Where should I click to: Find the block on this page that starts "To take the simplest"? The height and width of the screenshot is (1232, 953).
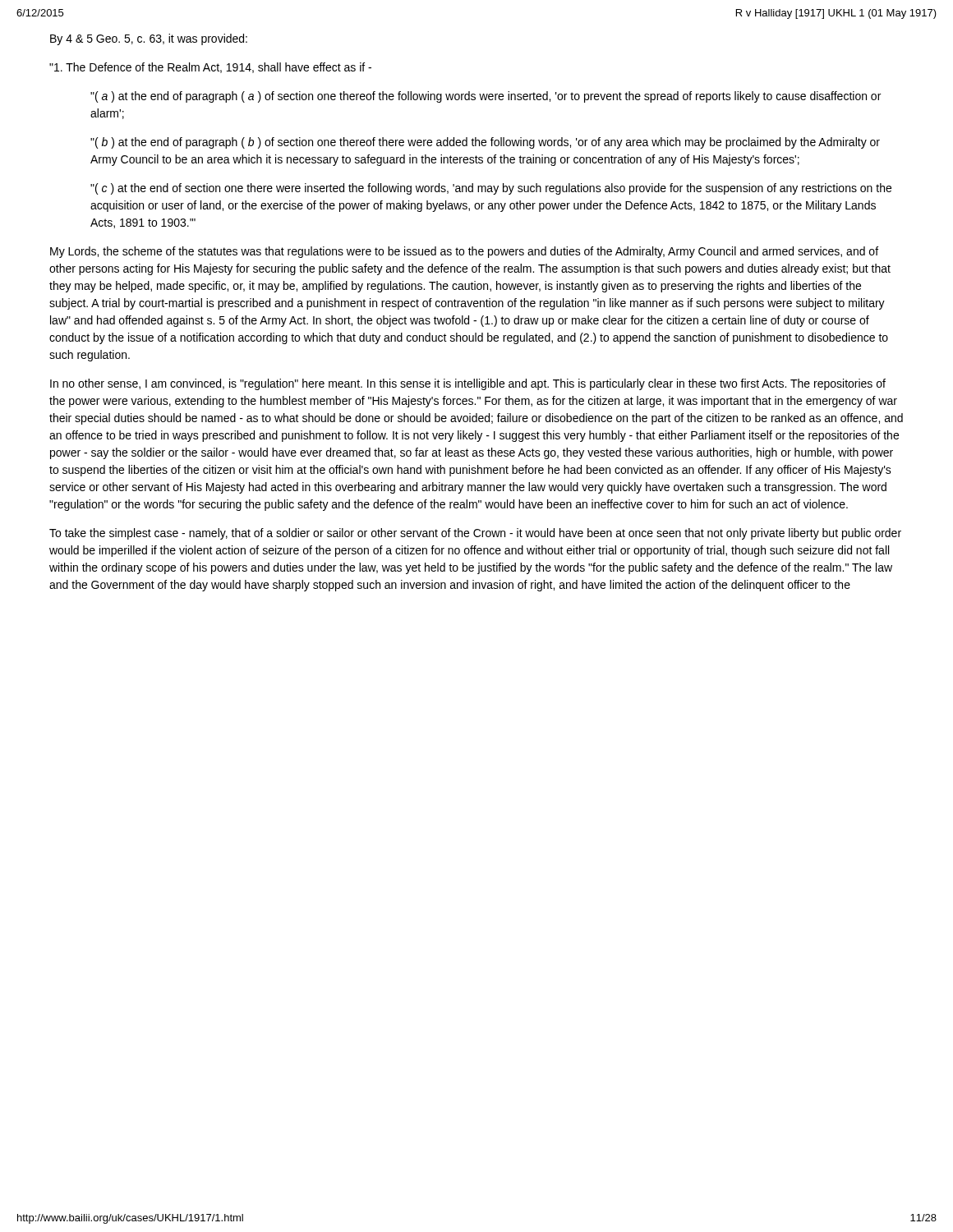475,559
